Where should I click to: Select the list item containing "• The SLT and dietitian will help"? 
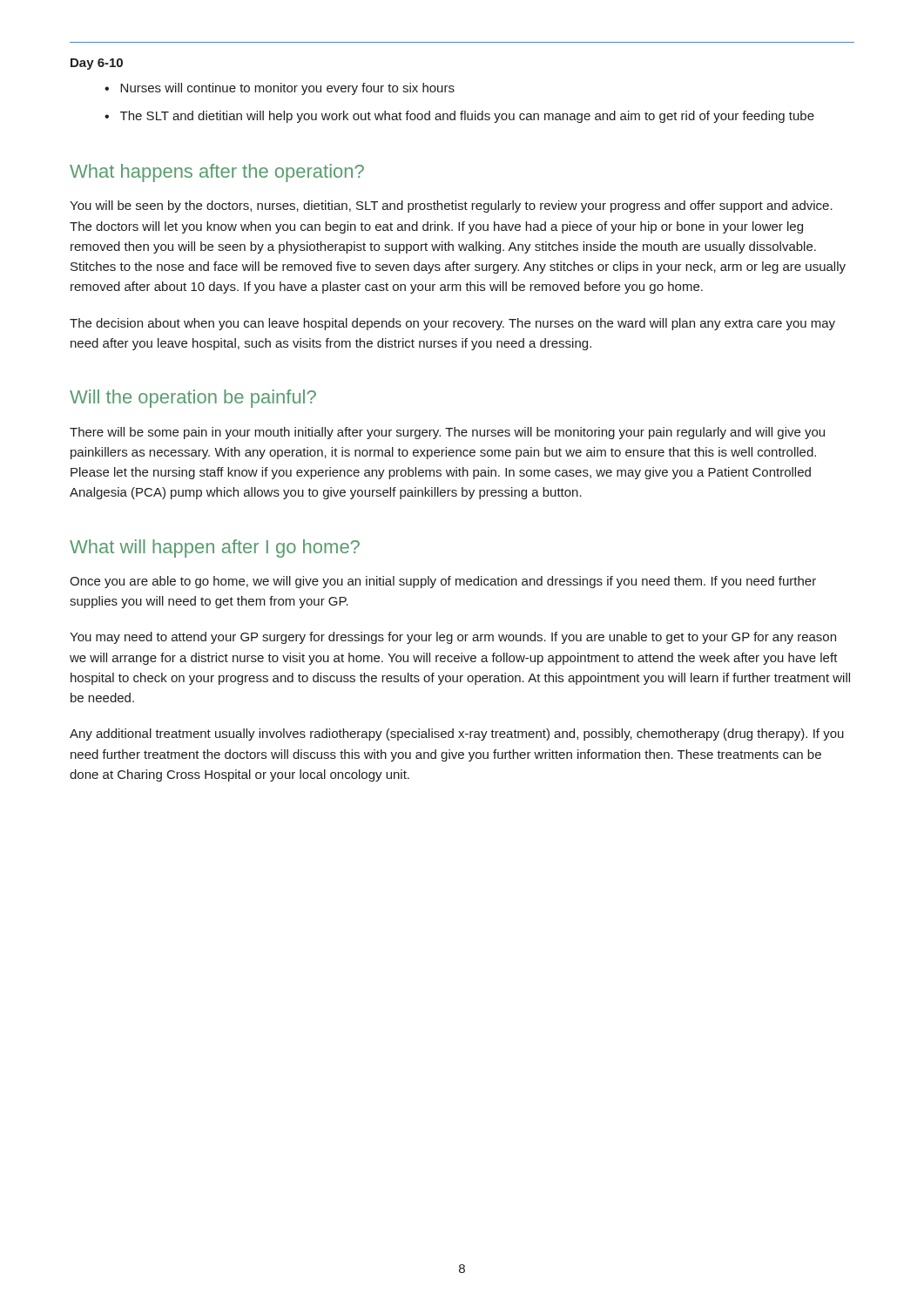click(459, 117)
